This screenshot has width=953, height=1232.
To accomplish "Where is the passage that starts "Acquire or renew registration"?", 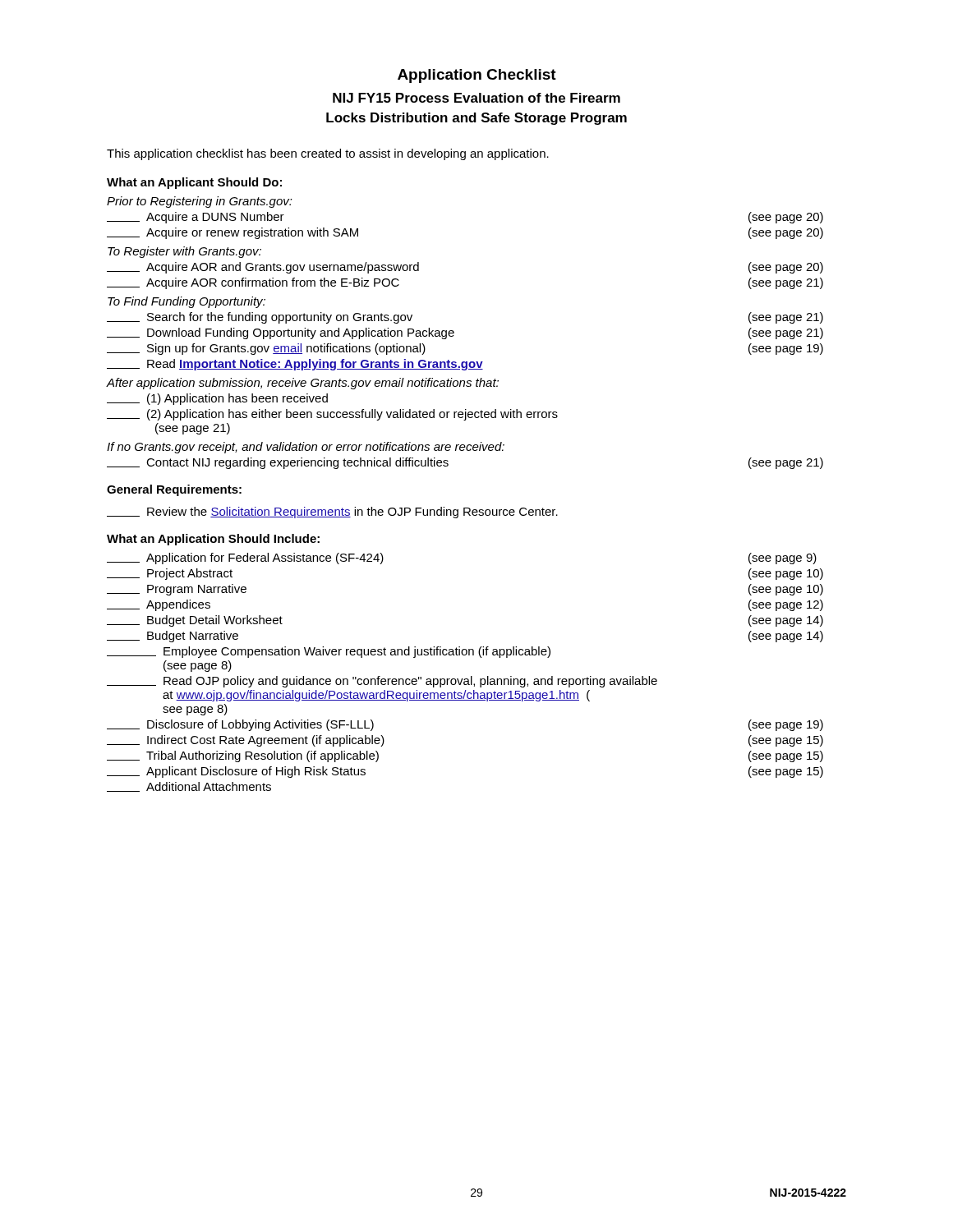I will [248, 233].
